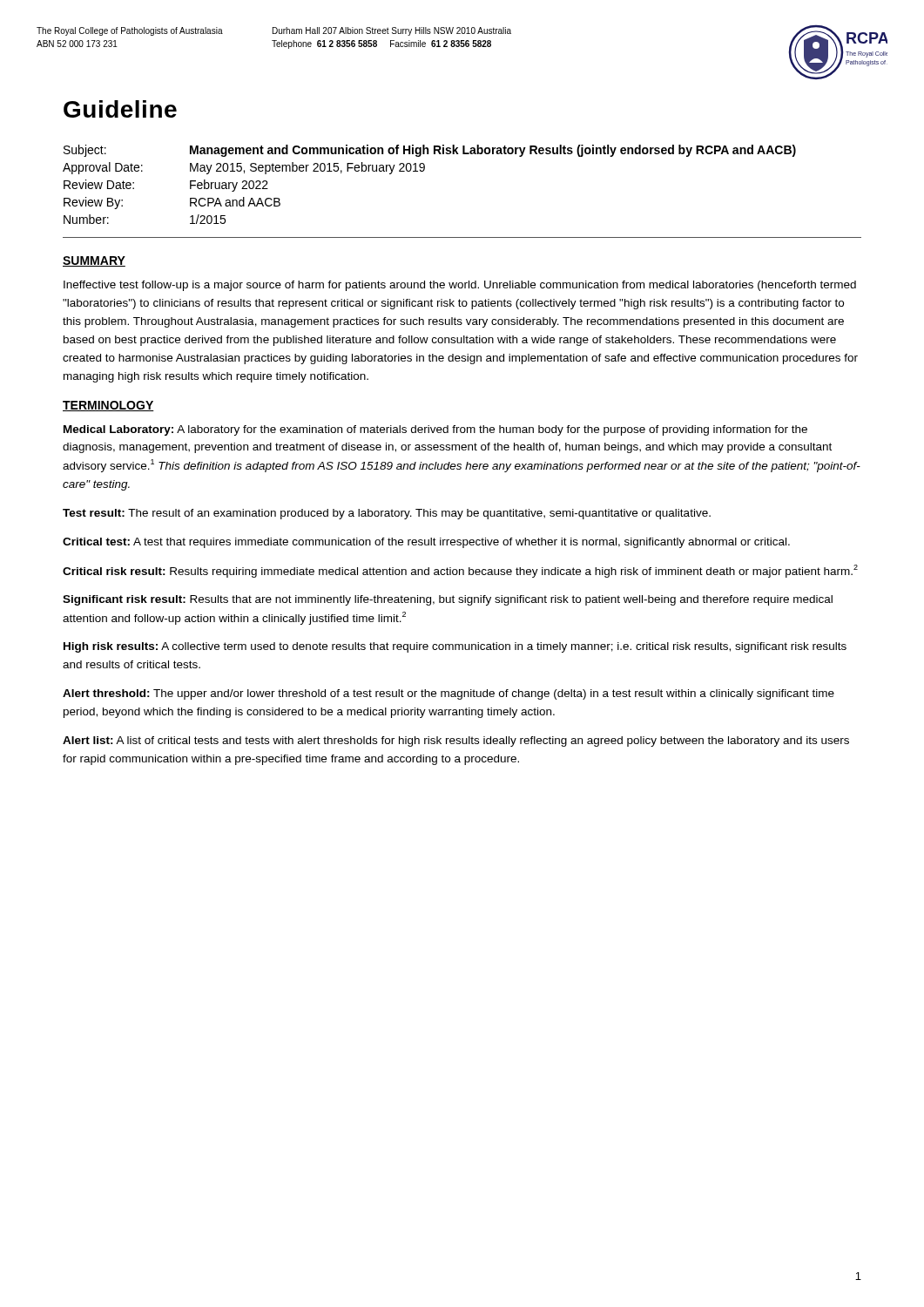Click on the text block containing "Ineffective test follow-up is a major source of"
Image resolution: width=924 pixels, height=1307 pixels.
click(x=460, y=330)
